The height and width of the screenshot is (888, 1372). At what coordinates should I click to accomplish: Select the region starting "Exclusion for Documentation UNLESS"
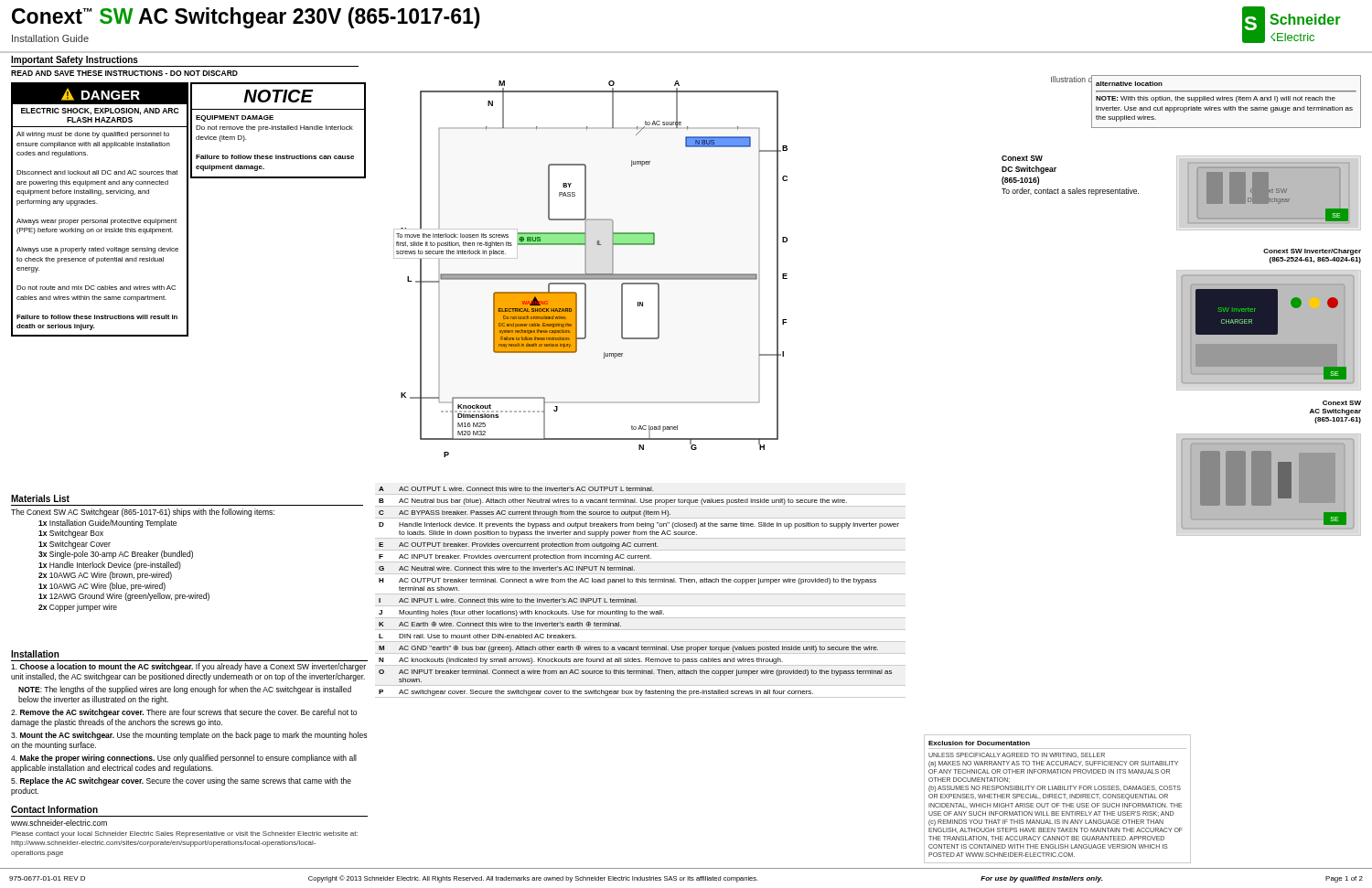[1057, 799]
